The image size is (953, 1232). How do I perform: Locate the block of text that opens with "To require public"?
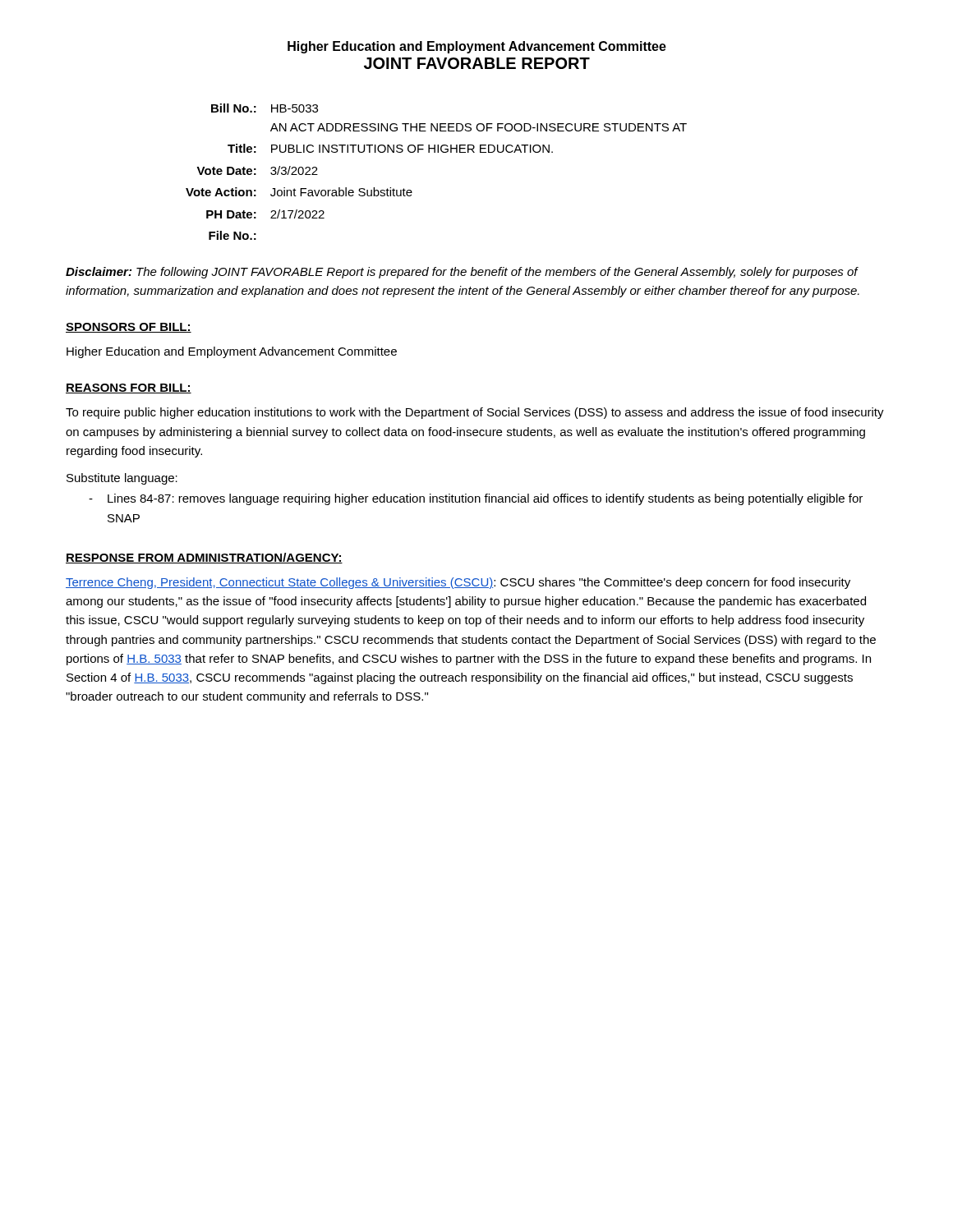tap(475, 431)
